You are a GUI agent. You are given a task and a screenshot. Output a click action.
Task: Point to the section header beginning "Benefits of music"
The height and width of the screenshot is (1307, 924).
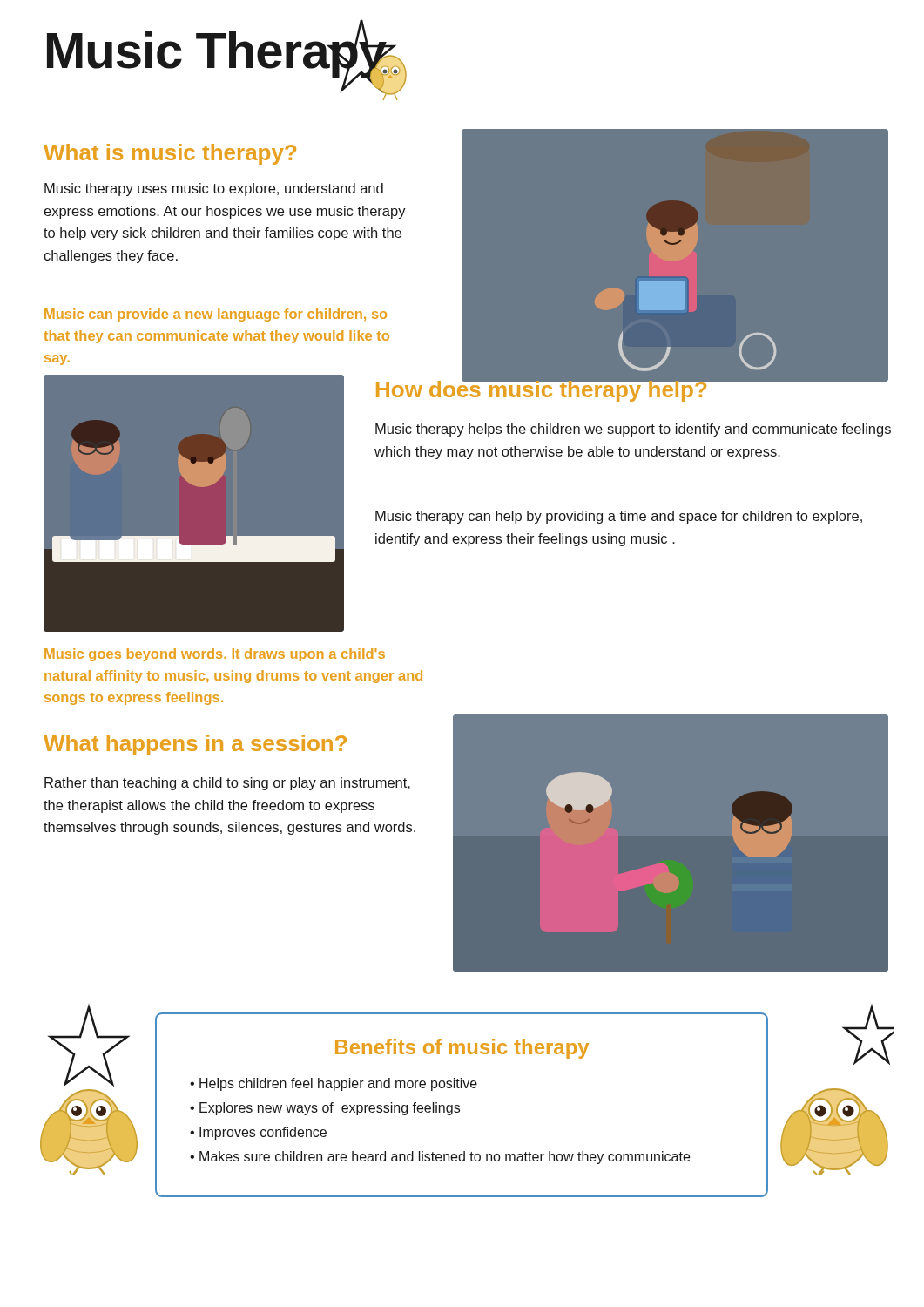(462, 1105)
